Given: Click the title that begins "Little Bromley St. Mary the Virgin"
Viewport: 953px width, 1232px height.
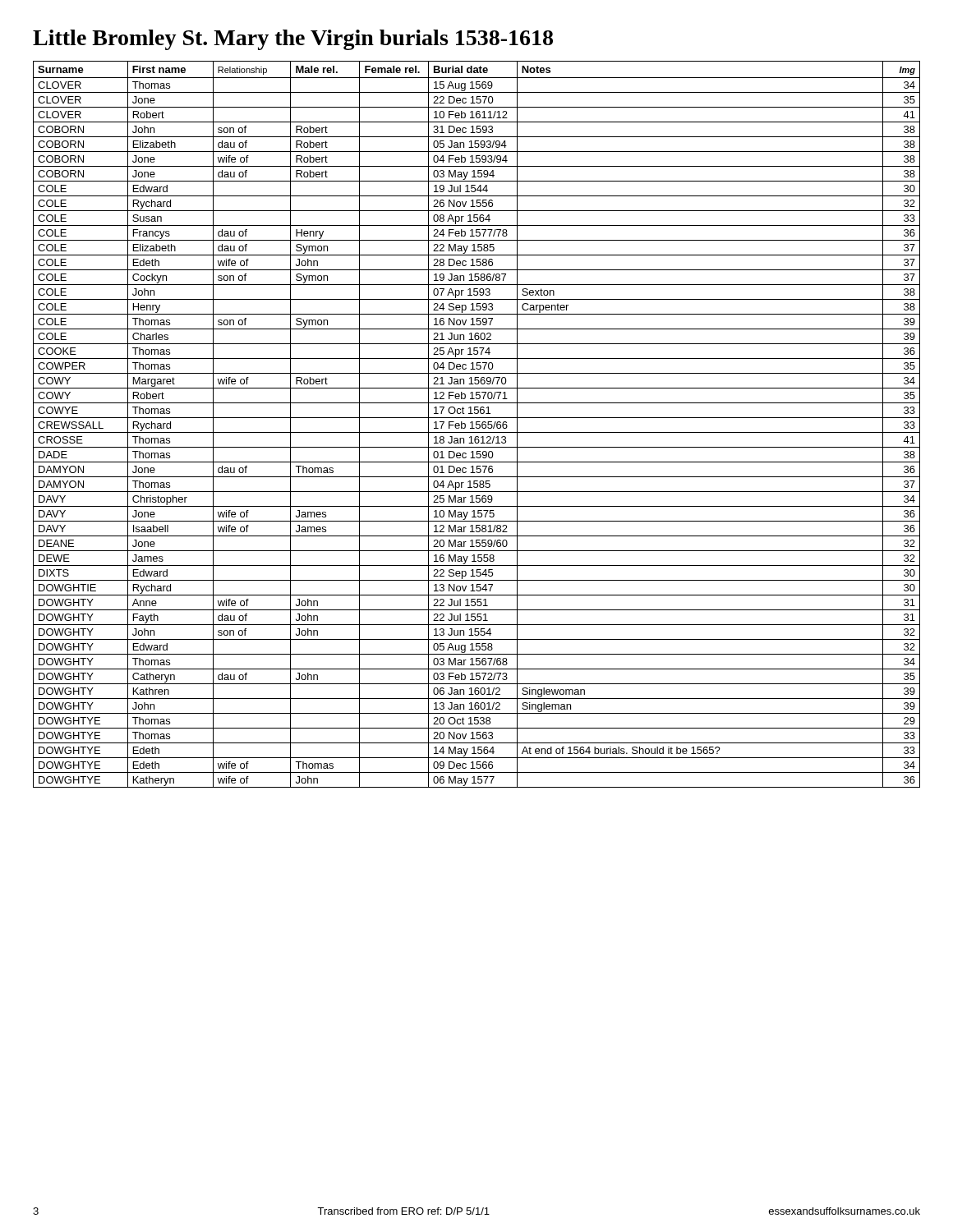Looking at the screenshot, I should point(293,38).
